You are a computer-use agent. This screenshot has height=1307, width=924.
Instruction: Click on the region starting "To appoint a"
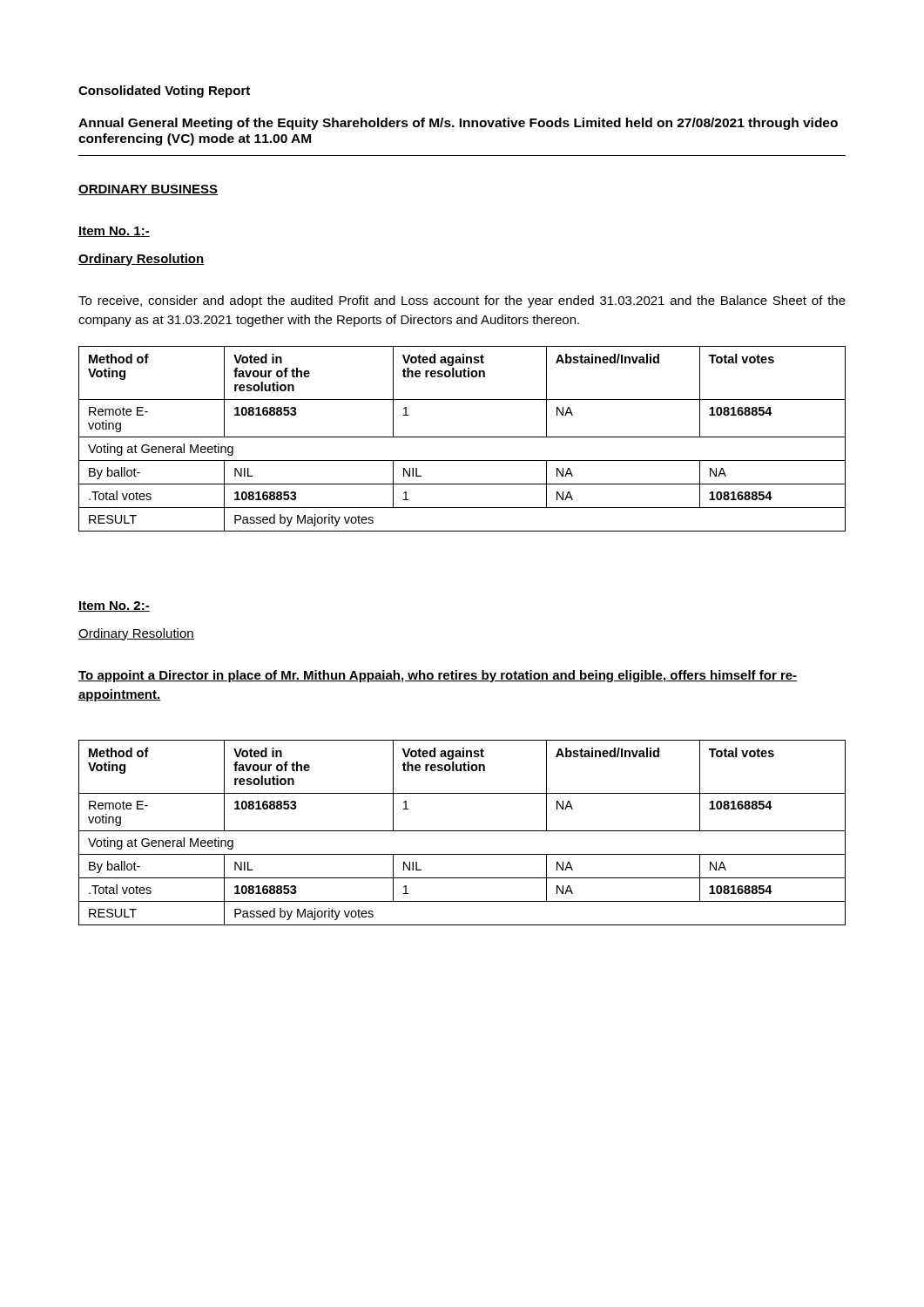(x=462, y=685)
